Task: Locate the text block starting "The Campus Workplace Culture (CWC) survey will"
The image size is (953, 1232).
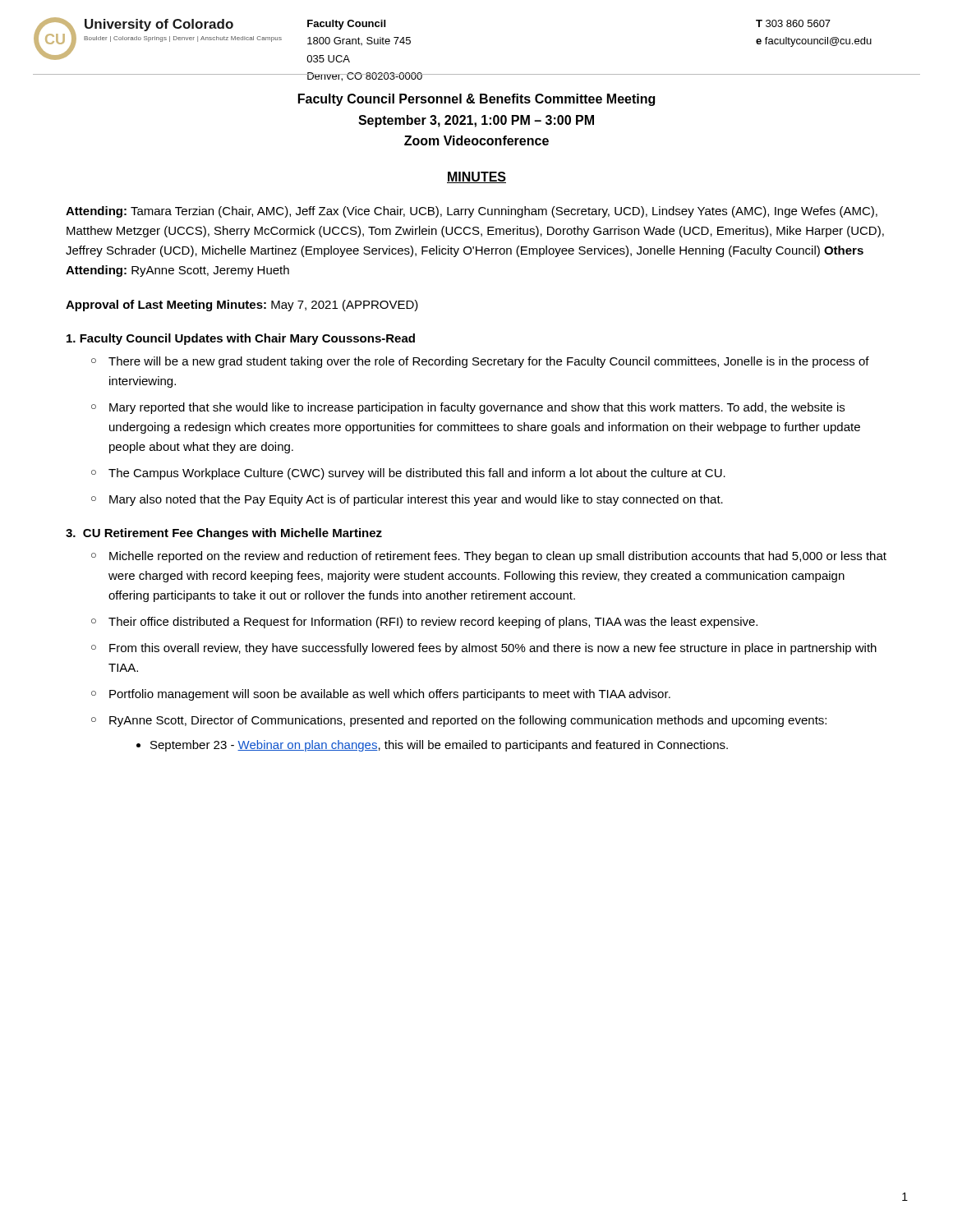Action: [x=417, y=473]
